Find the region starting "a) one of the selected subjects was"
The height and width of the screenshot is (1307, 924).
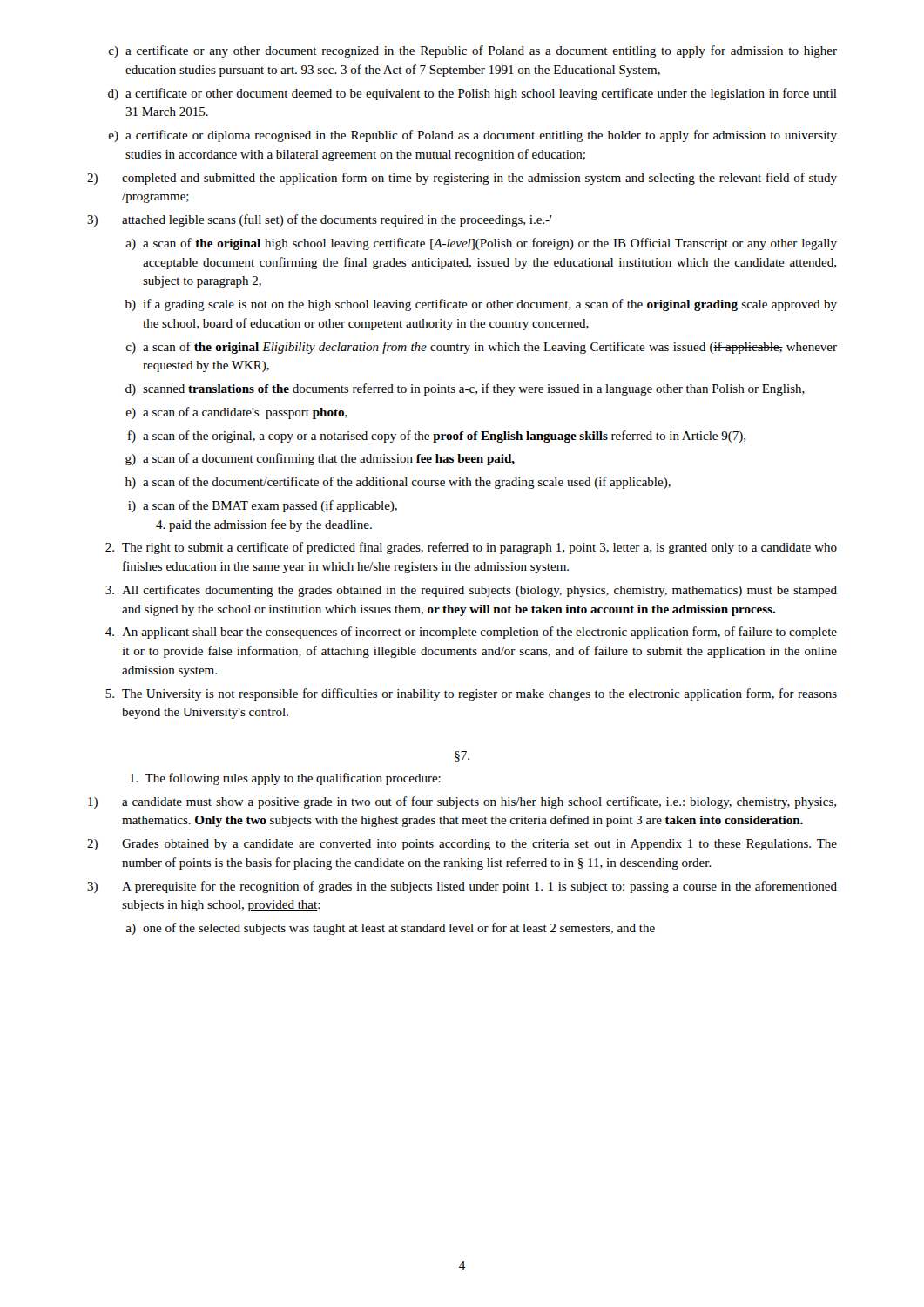coord(471,929)
